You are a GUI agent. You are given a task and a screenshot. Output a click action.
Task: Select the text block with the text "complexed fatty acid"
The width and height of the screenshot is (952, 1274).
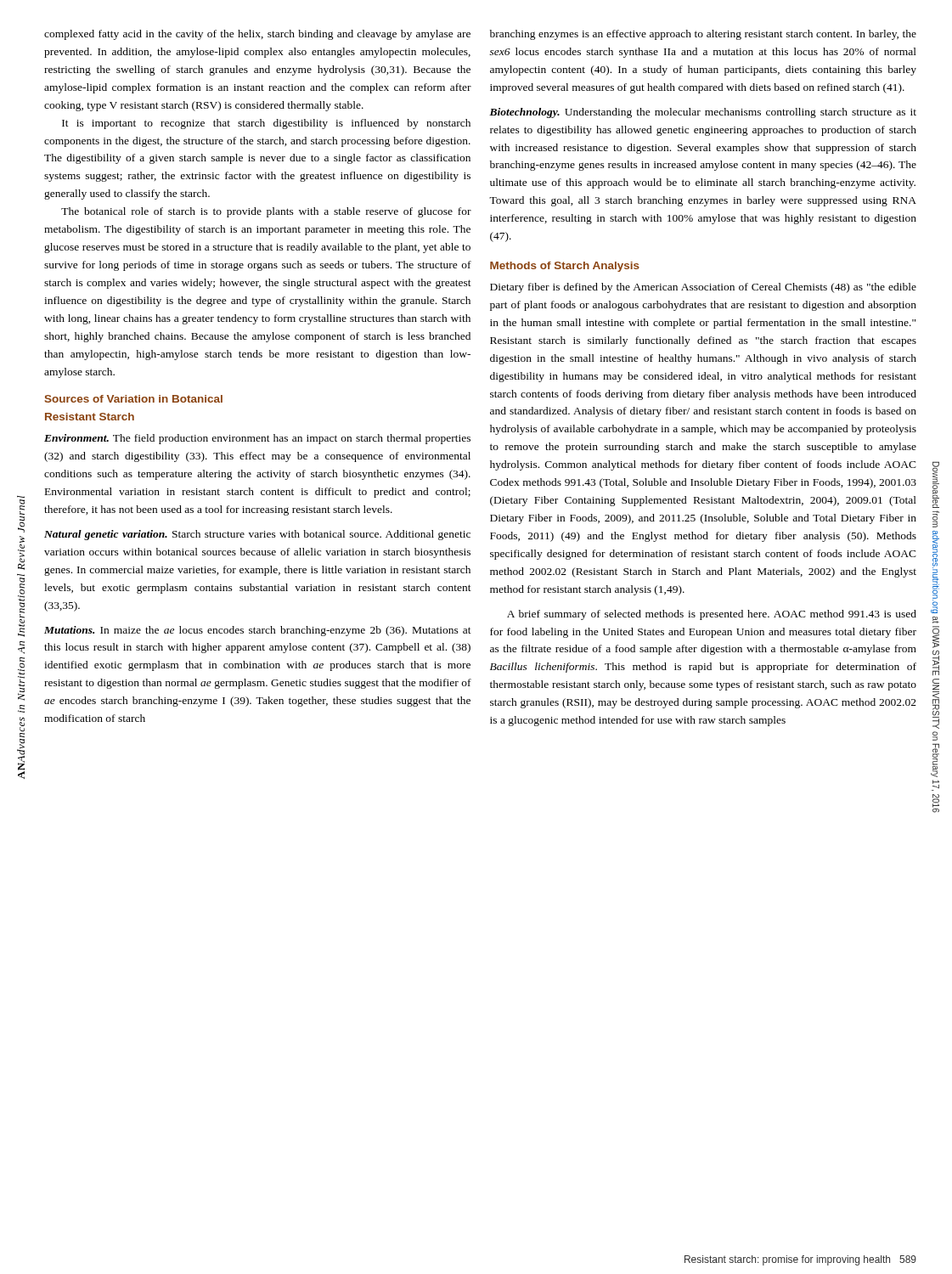[258, 70]
